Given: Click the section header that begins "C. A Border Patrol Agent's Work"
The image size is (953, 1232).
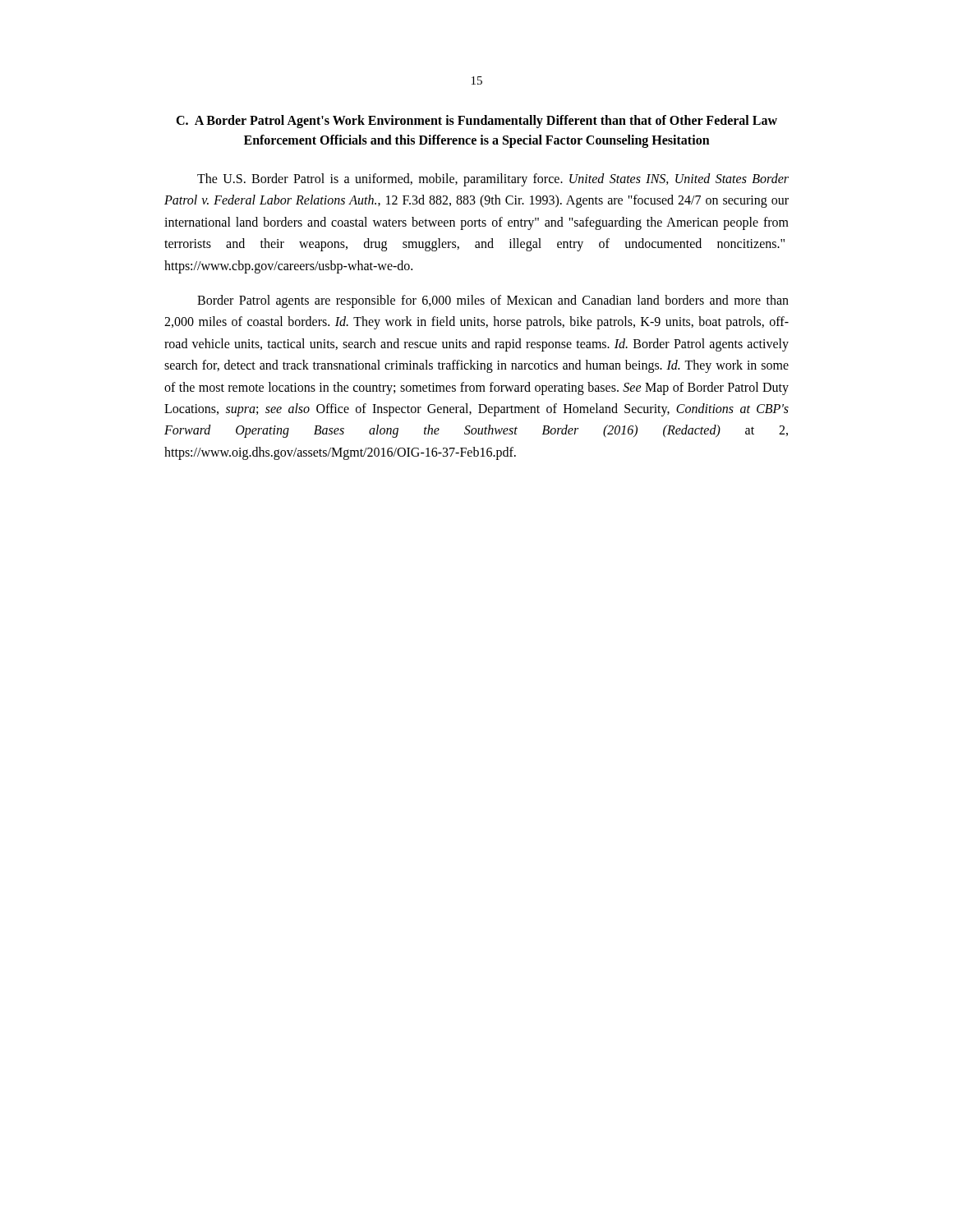Looking at the screenshot, I should click(x=476, y=130).
